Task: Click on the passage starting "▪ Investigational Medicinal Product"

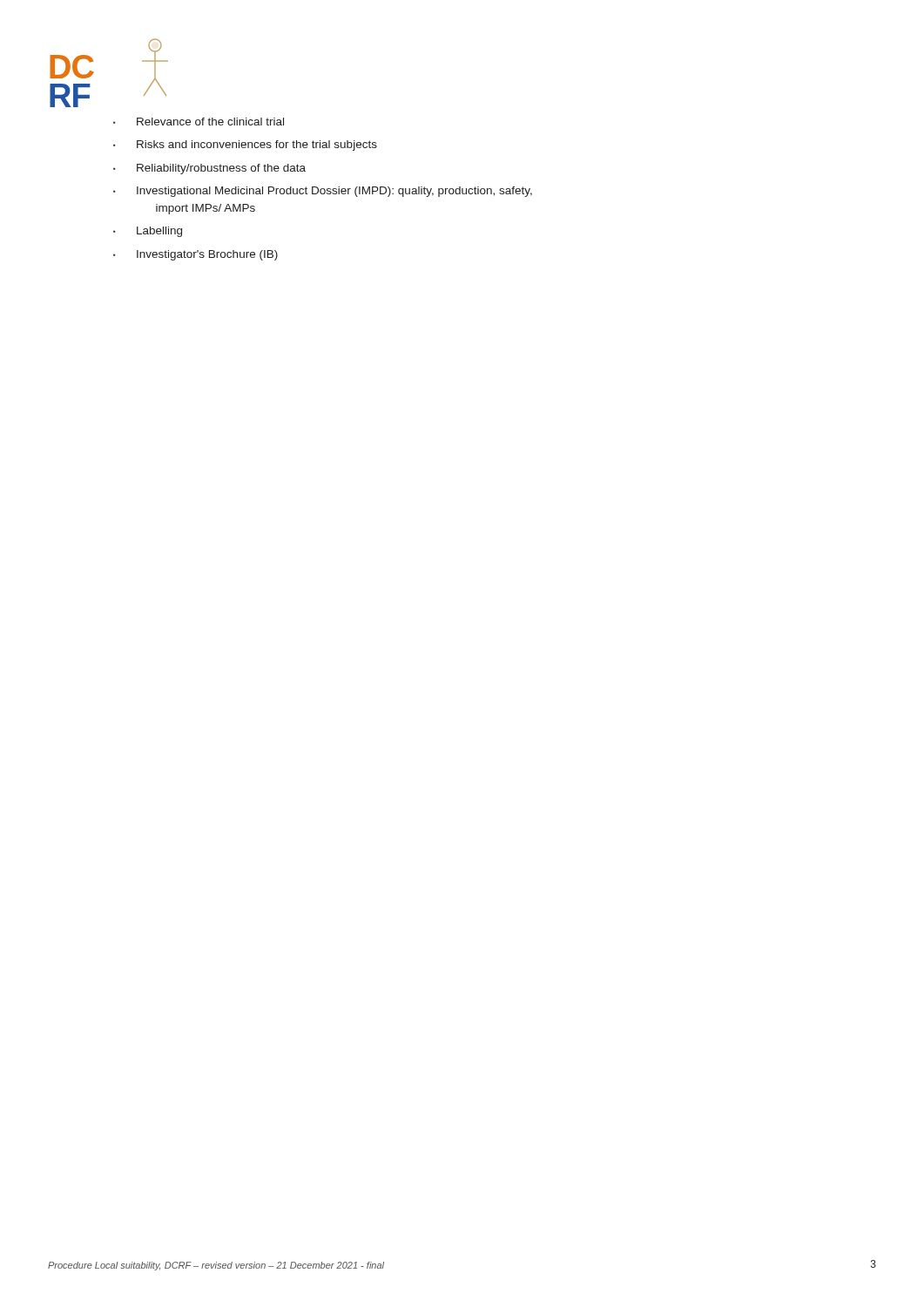Action: point(484,200)
